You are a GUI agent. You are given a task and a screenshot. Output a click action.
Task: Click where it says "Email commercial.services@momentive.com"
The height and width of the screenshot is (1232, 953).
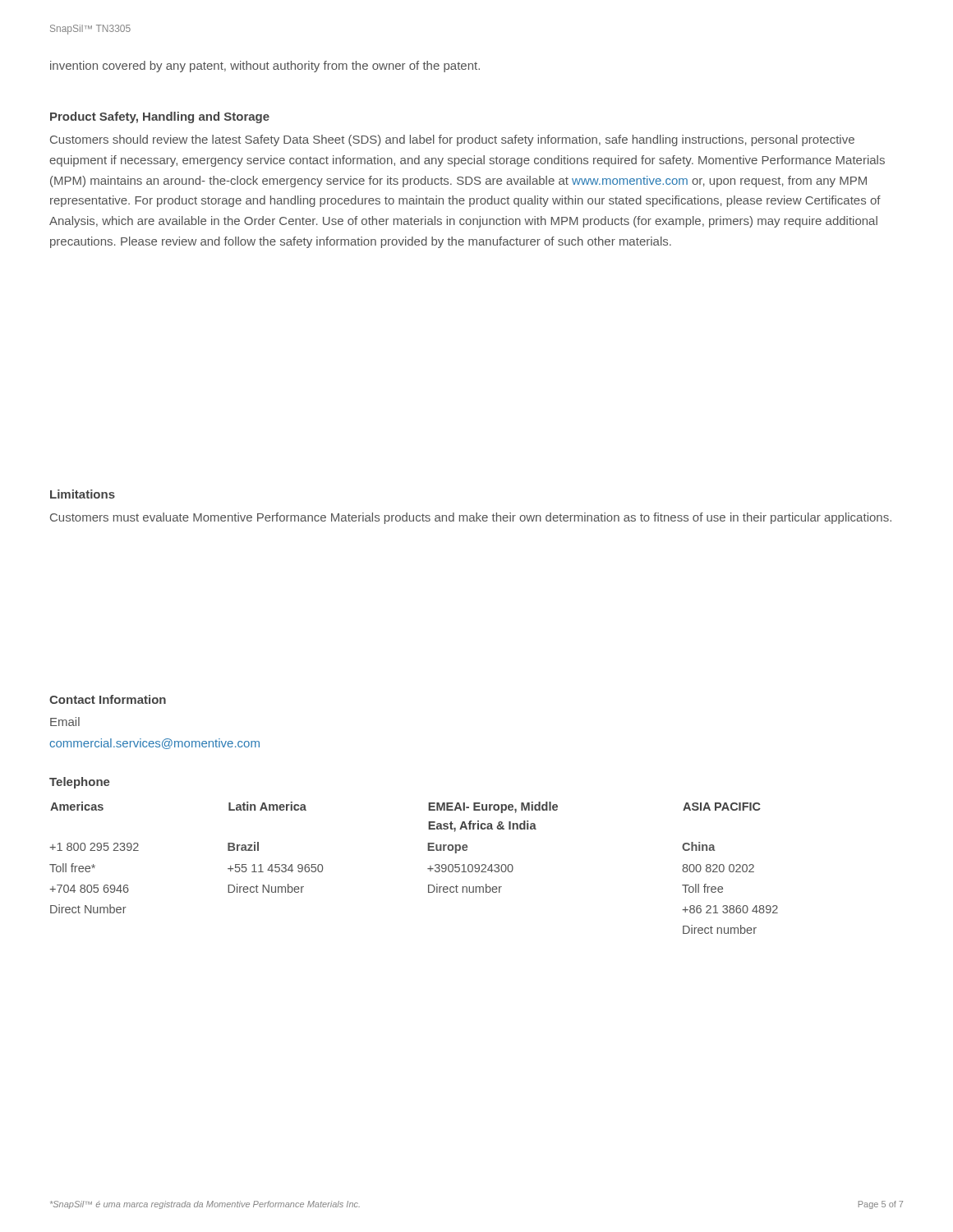(x=155, y=732)
